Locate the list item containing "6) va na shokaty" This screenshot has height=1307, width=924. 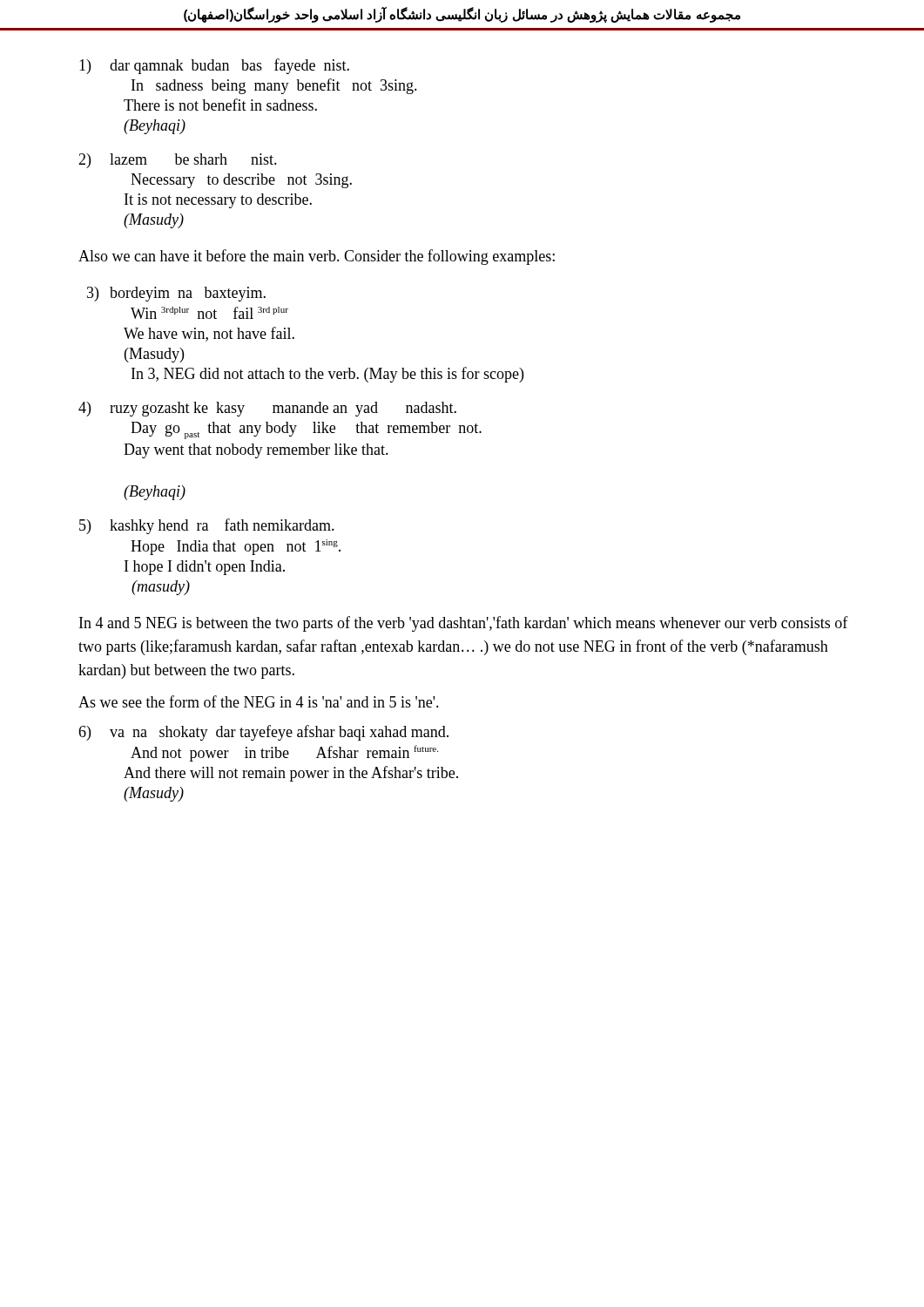(263, 733)
